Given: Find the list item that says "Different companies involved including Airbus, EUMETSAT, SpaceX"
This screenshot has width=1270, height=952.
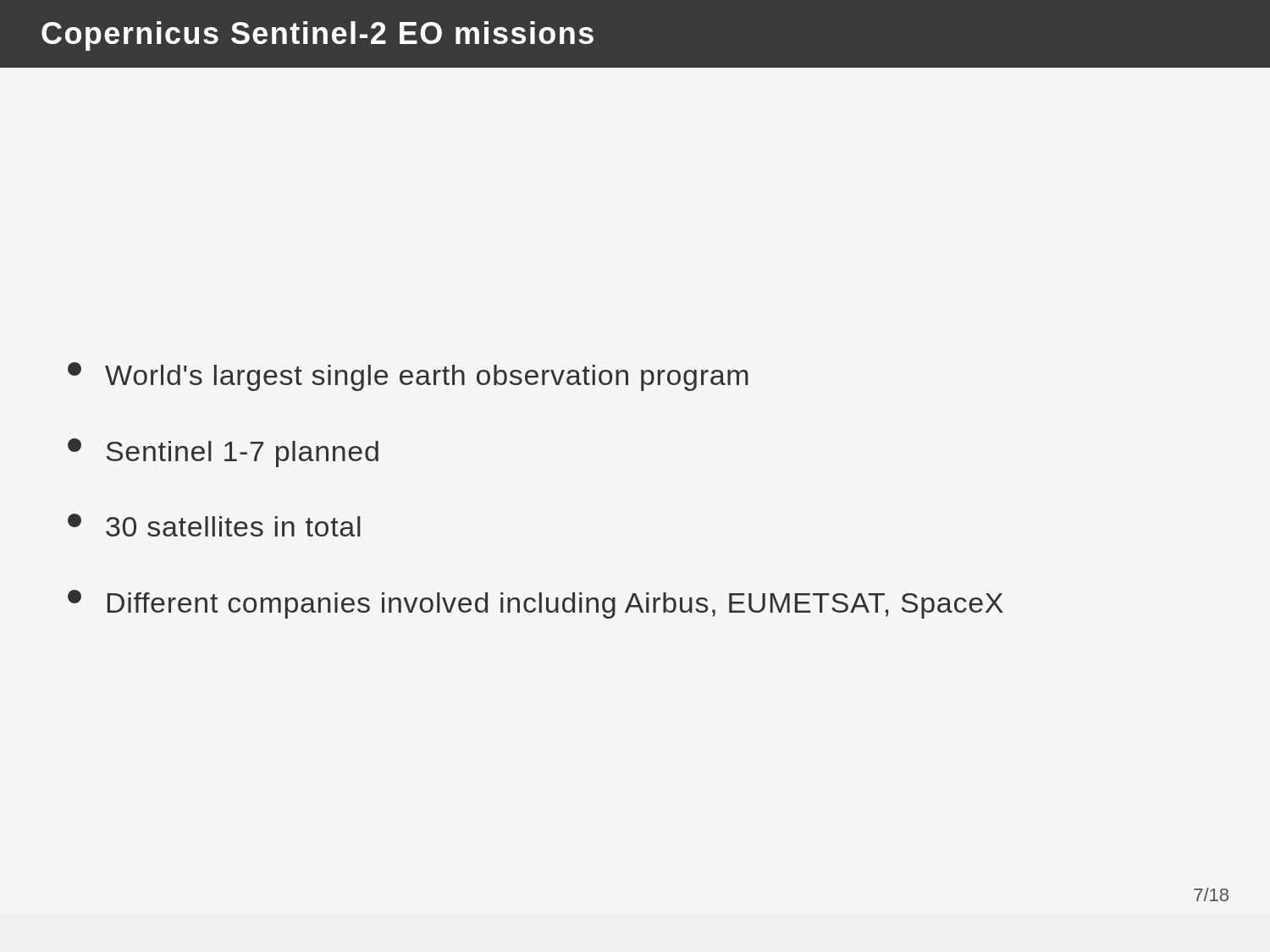Looking at the screenshot, I should click(536, 603).
